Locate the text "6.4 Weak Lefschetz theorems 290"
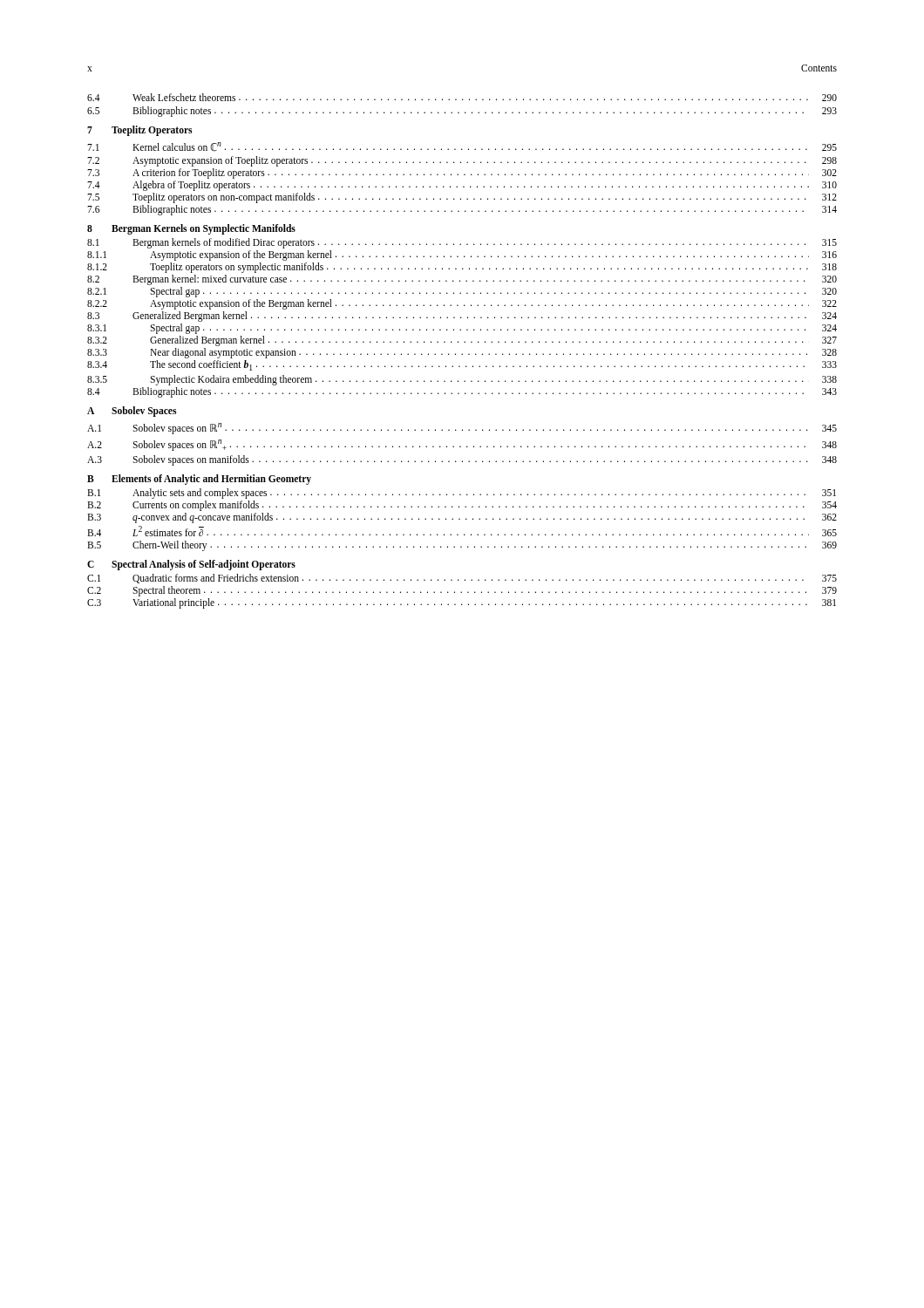924x1308 pixels. point(462,98)
